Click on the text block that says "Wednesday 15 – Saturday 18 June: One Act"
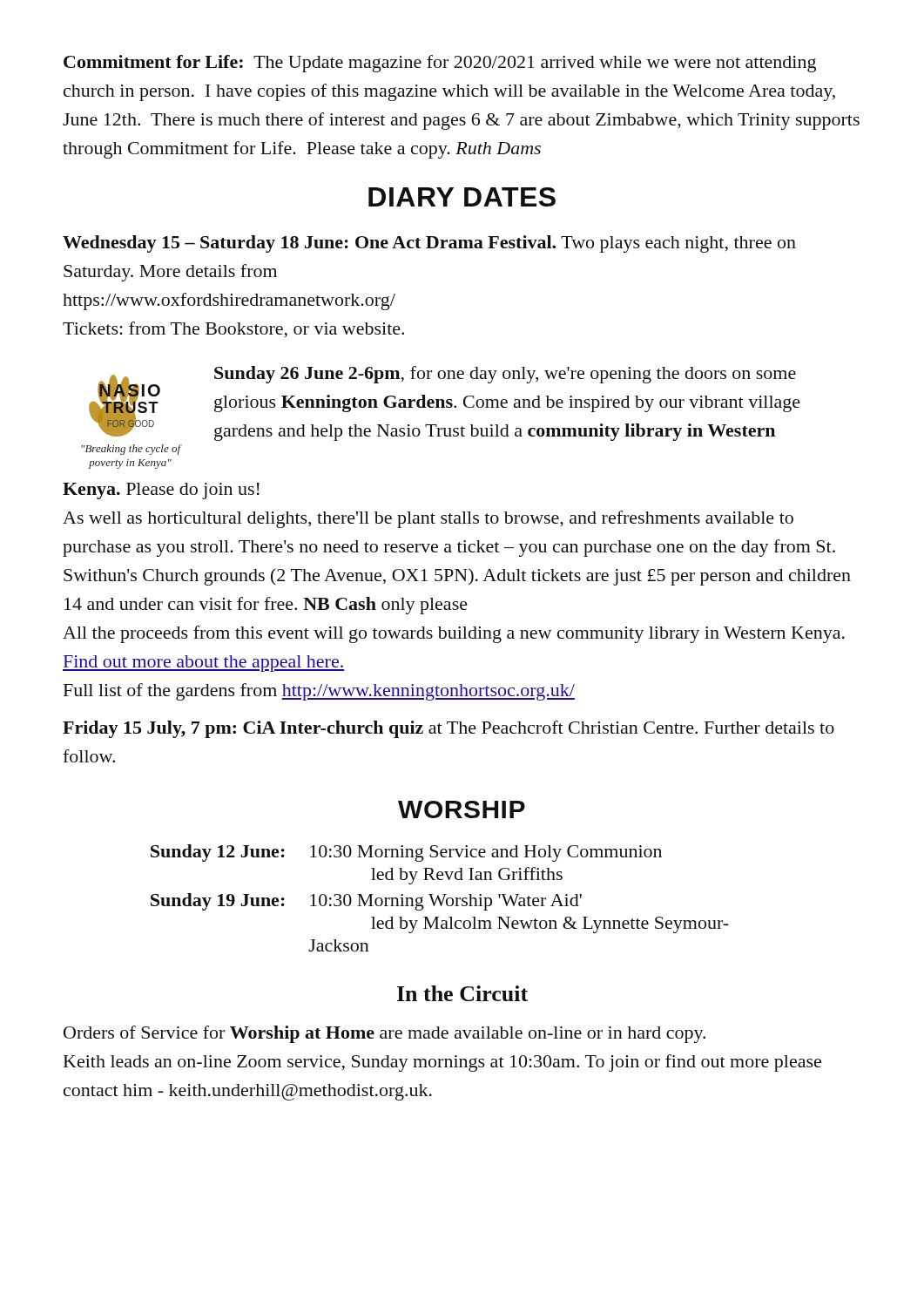The height and width of the screenshot is (1307, 924). tap(429, 244)
